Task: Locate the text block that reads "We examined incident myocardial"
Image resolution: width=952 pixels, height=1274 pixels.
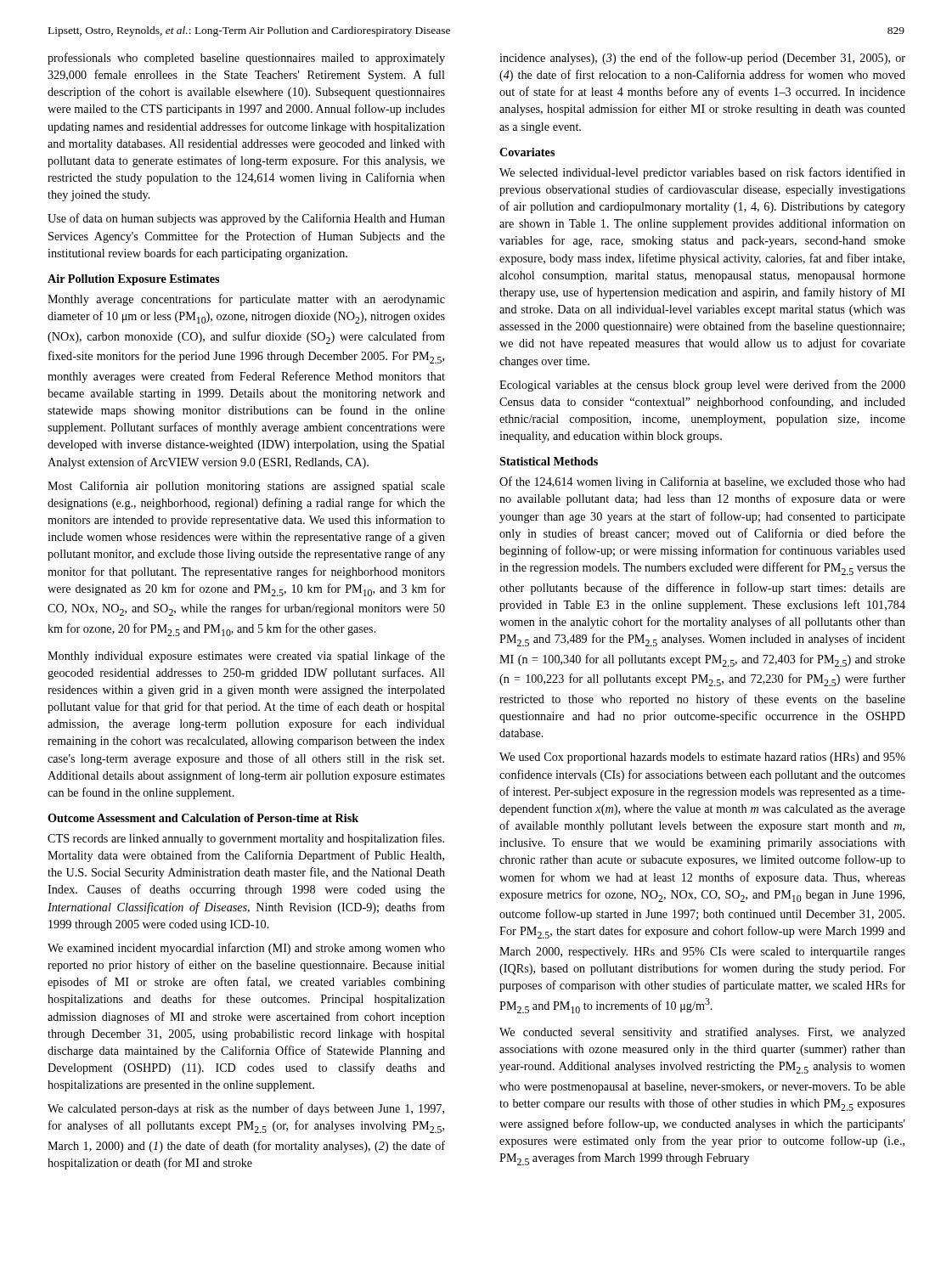Action: point(246,1016)
